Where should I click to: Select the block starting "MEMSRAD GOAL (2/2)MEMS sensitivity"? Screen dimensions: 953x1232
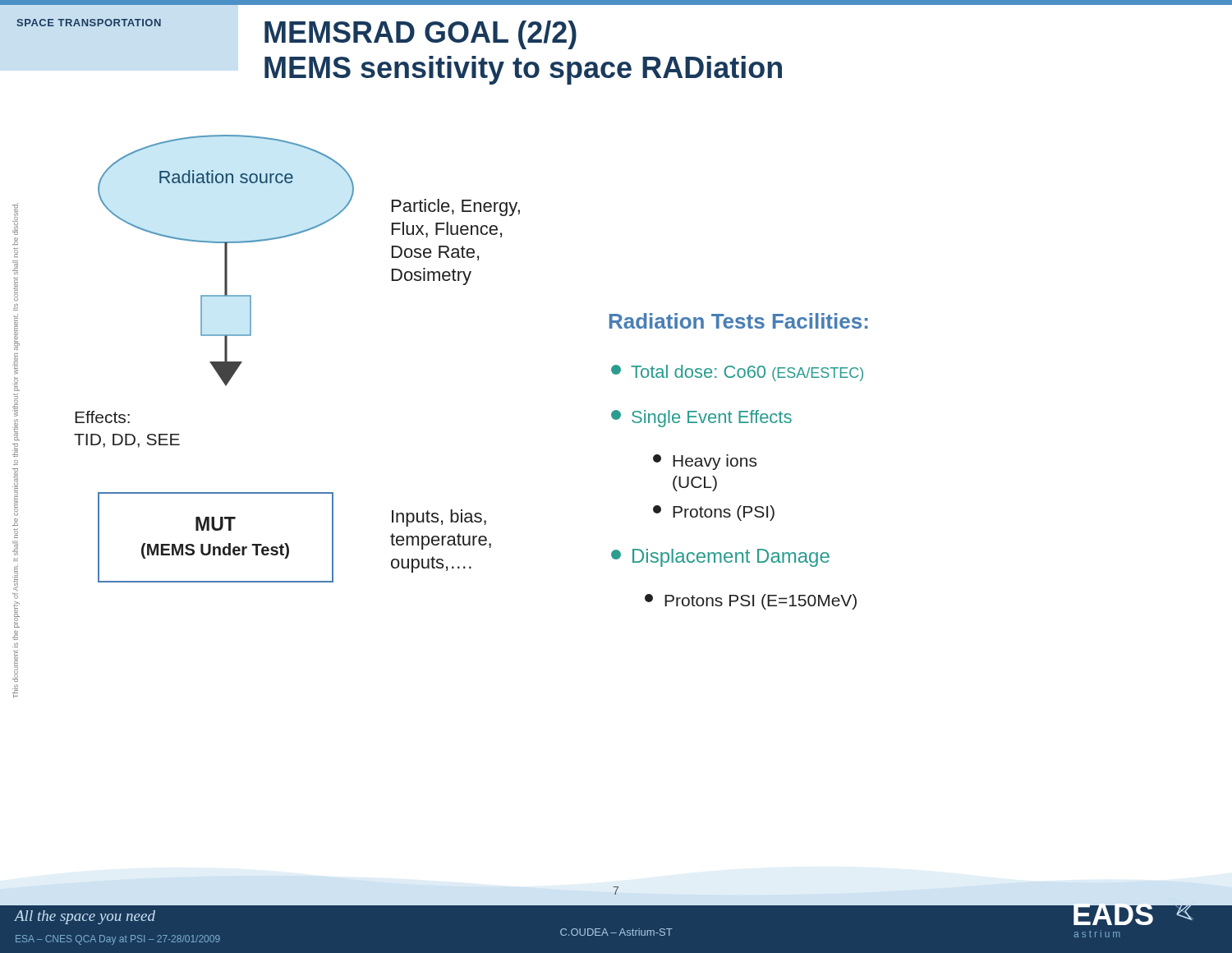point(523,50)
